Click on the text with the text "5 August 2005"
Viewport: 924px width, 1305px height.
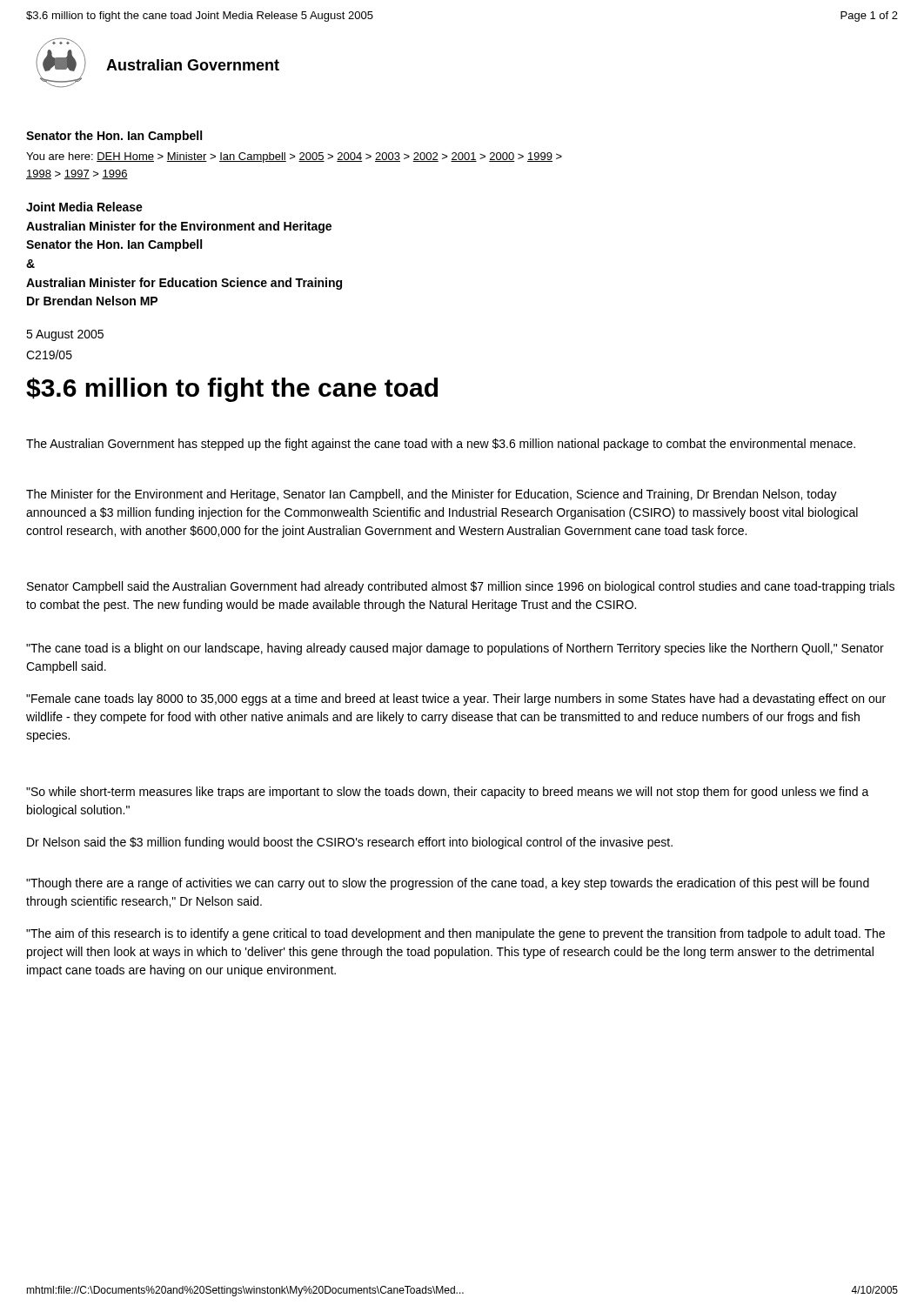65,334
